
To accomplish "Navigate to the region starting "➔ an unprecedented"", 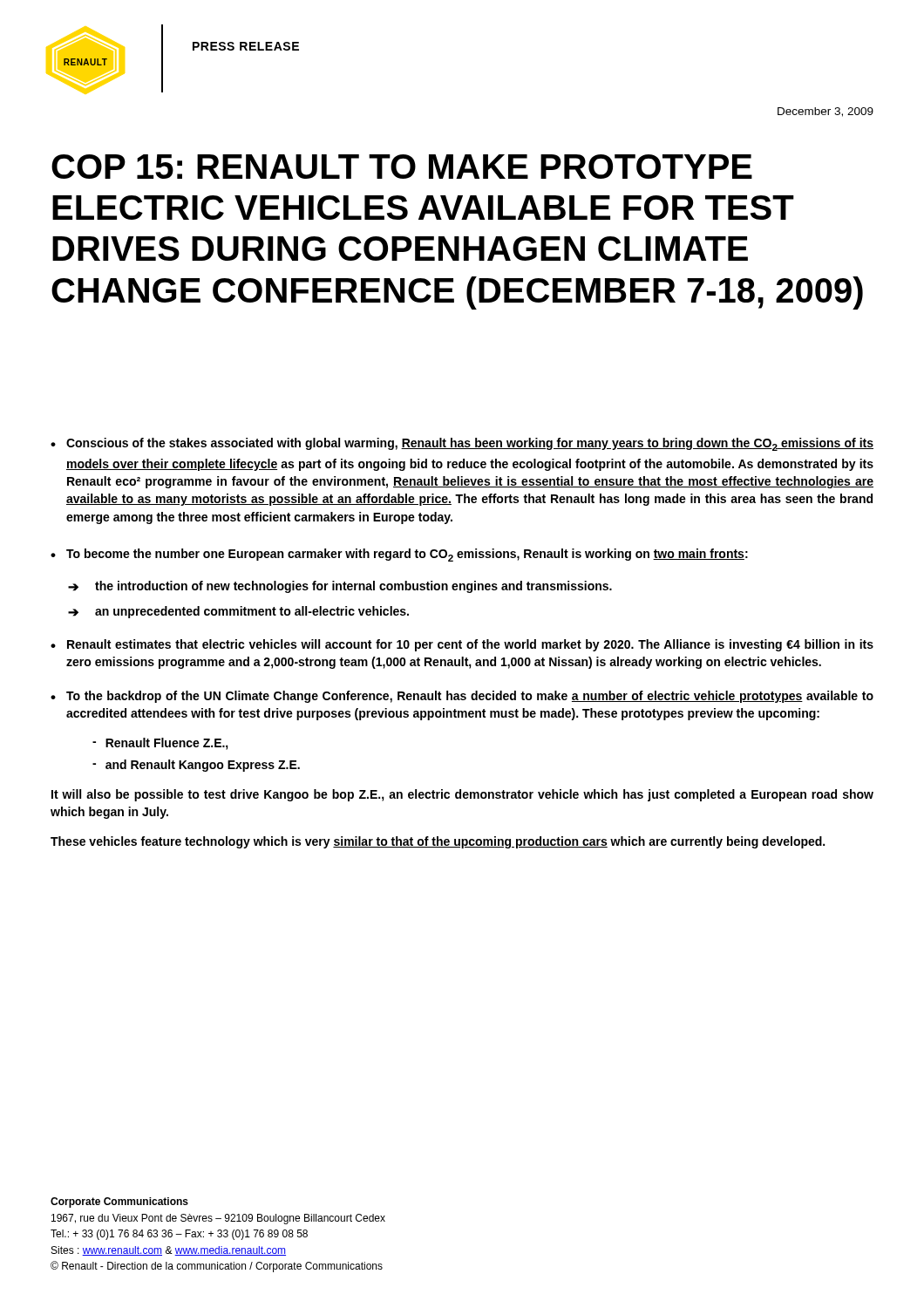I will [x=239, y=612].
